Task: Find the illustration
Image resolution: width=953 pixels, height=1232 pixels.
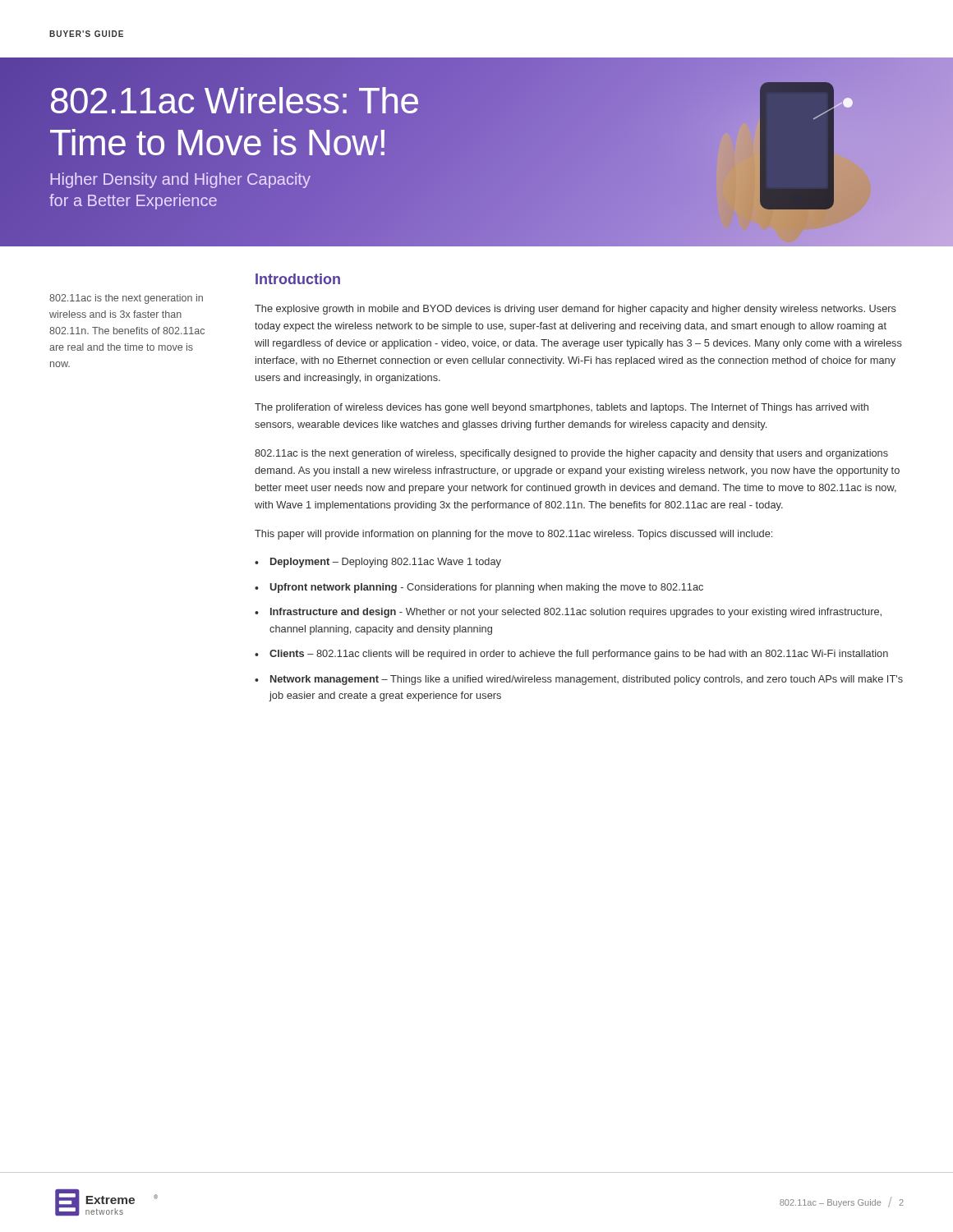Action: coord(476,152)
